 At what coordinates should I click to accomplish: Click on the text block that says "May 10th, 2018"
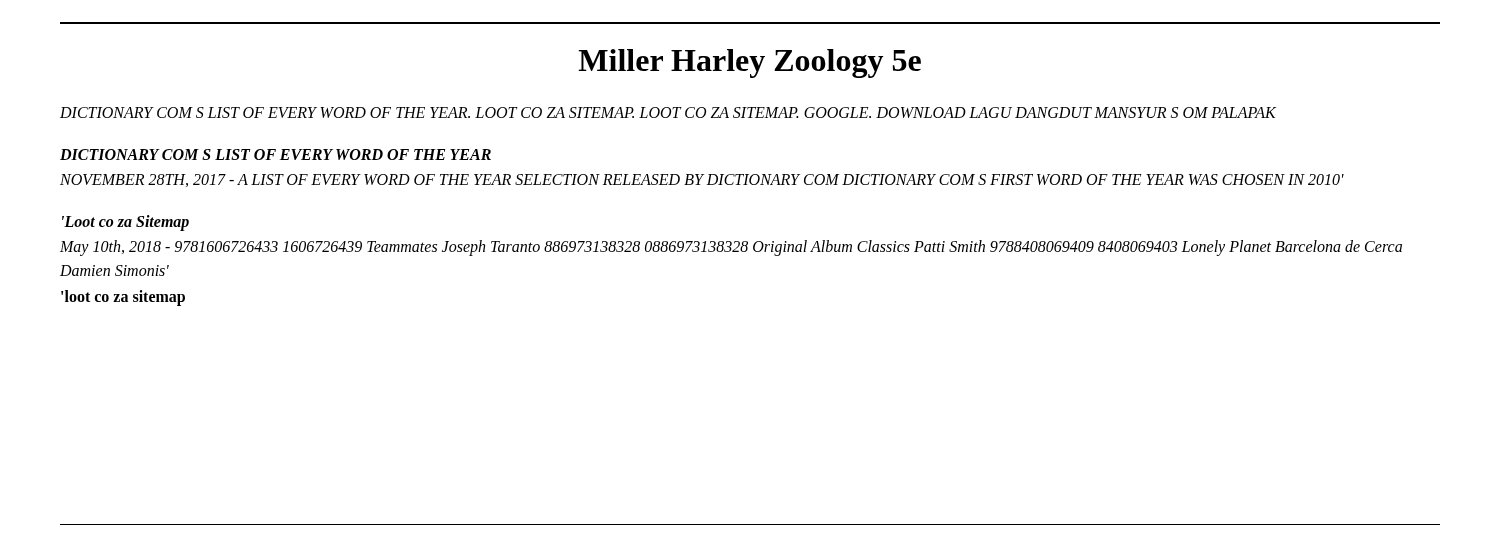[x=731, y=258]
